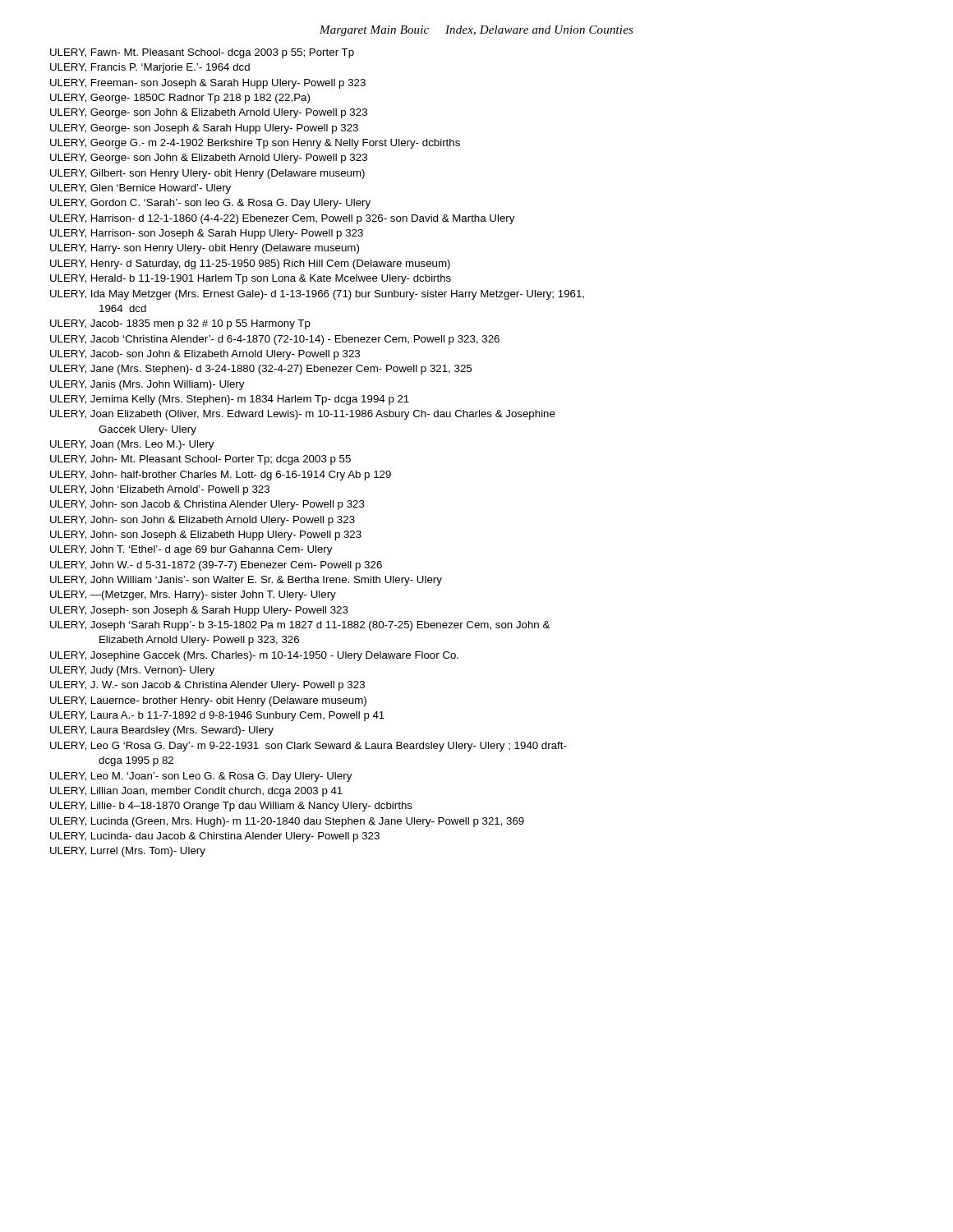The width and height of the screenshot is (953, 1232).
Task: Where is the passage that starts "ULERY, Lillie- b"?
Action: pyautogui.click(x=231, y=805)
